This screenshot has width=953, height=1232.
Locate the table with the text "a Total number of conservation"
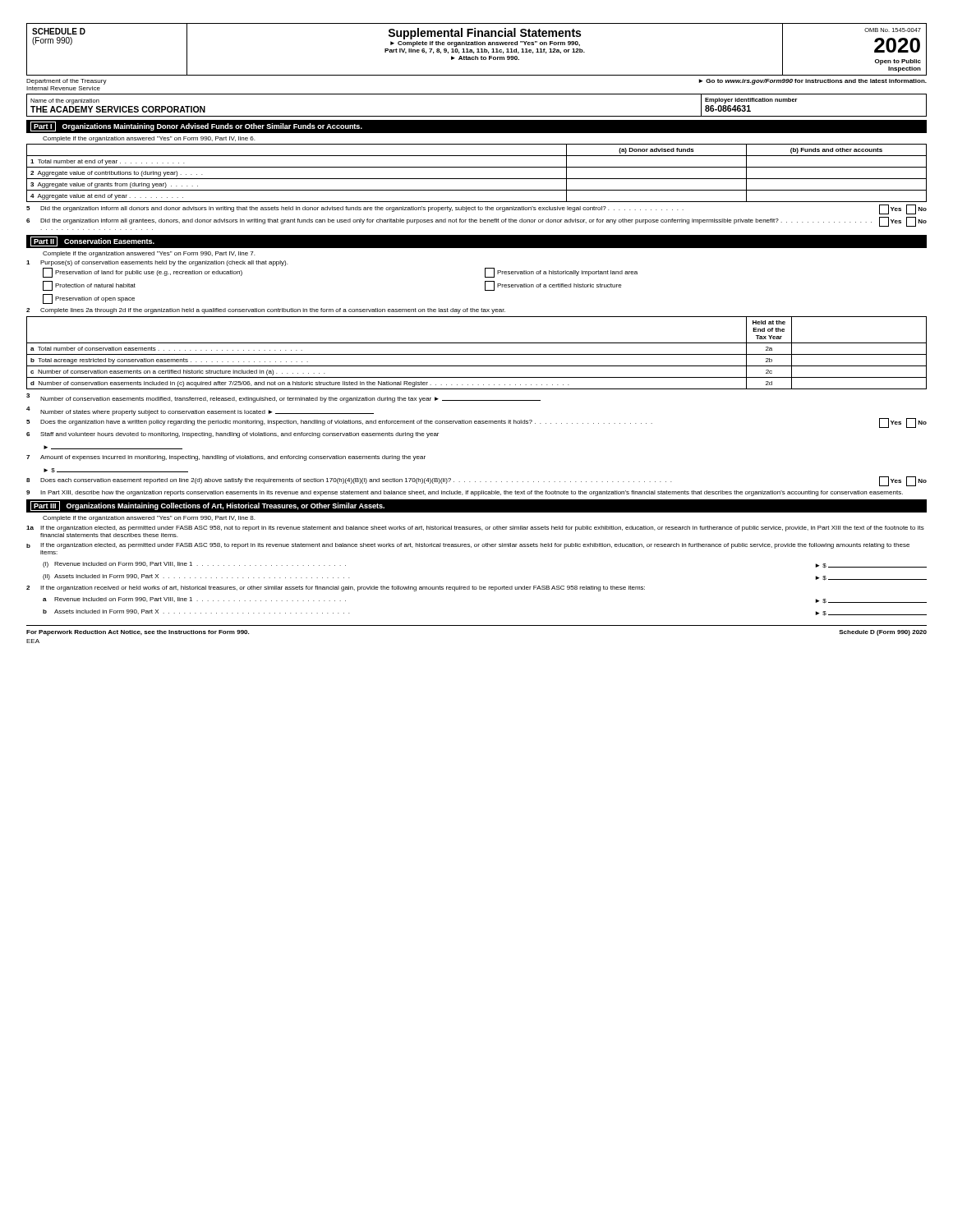click(476, 352)
